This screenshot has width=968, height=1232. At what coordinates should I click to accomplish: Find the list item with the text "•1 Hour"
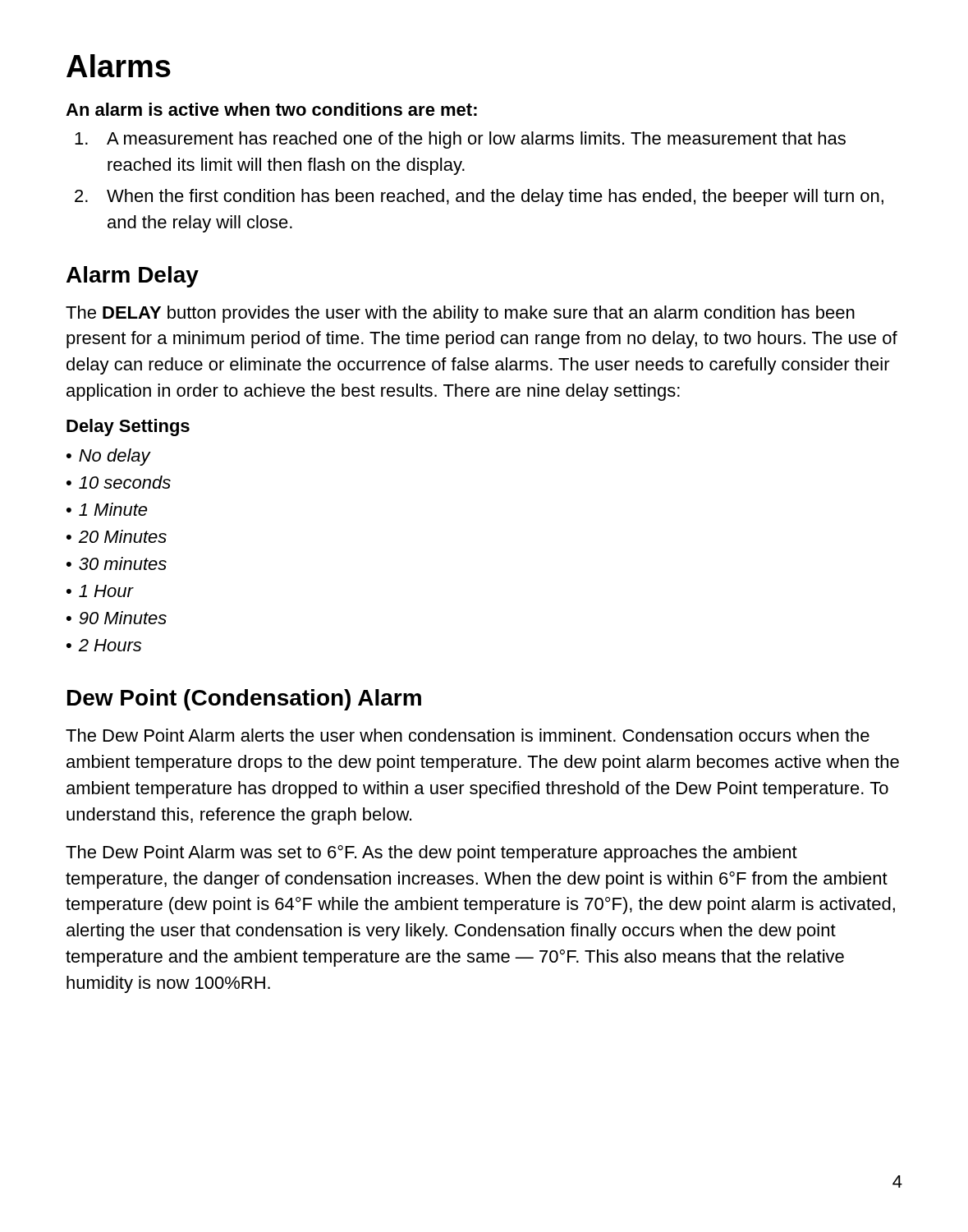pos(99,591)
